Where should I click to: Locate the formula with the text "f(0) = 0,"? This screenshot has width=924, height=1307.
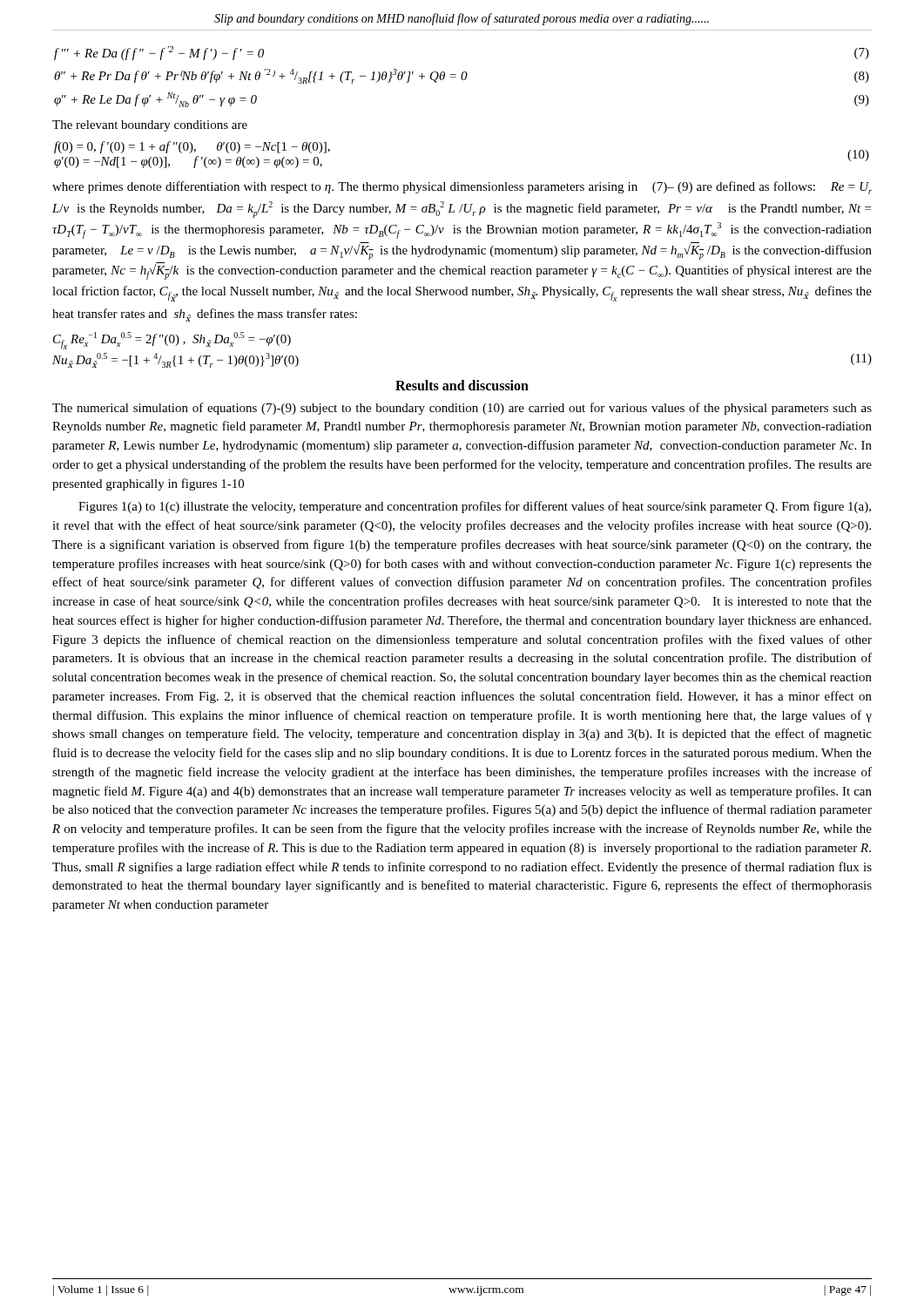click(190, 153)
